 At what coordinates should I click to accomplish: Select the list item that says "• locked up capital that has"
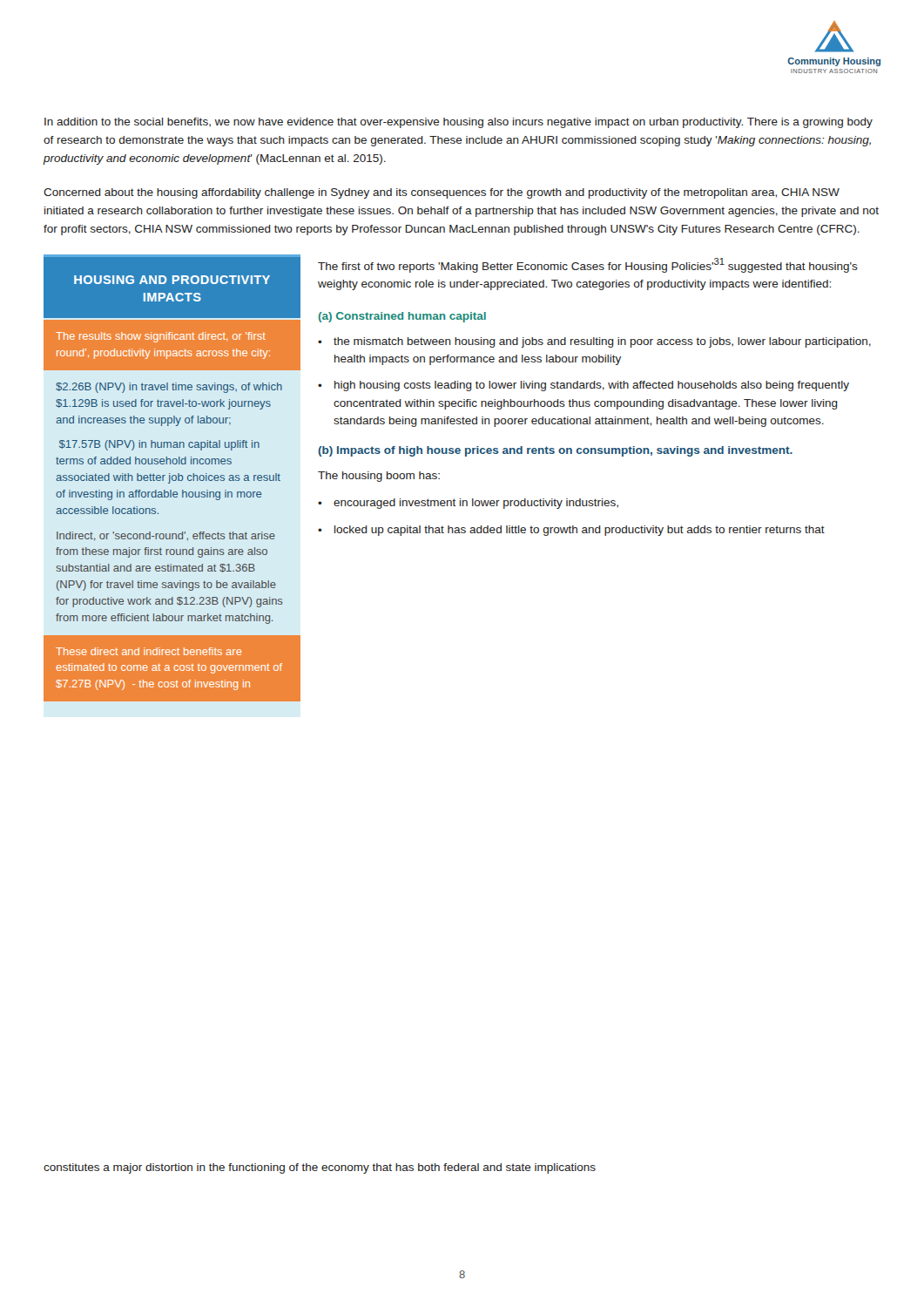coord(571,530)
